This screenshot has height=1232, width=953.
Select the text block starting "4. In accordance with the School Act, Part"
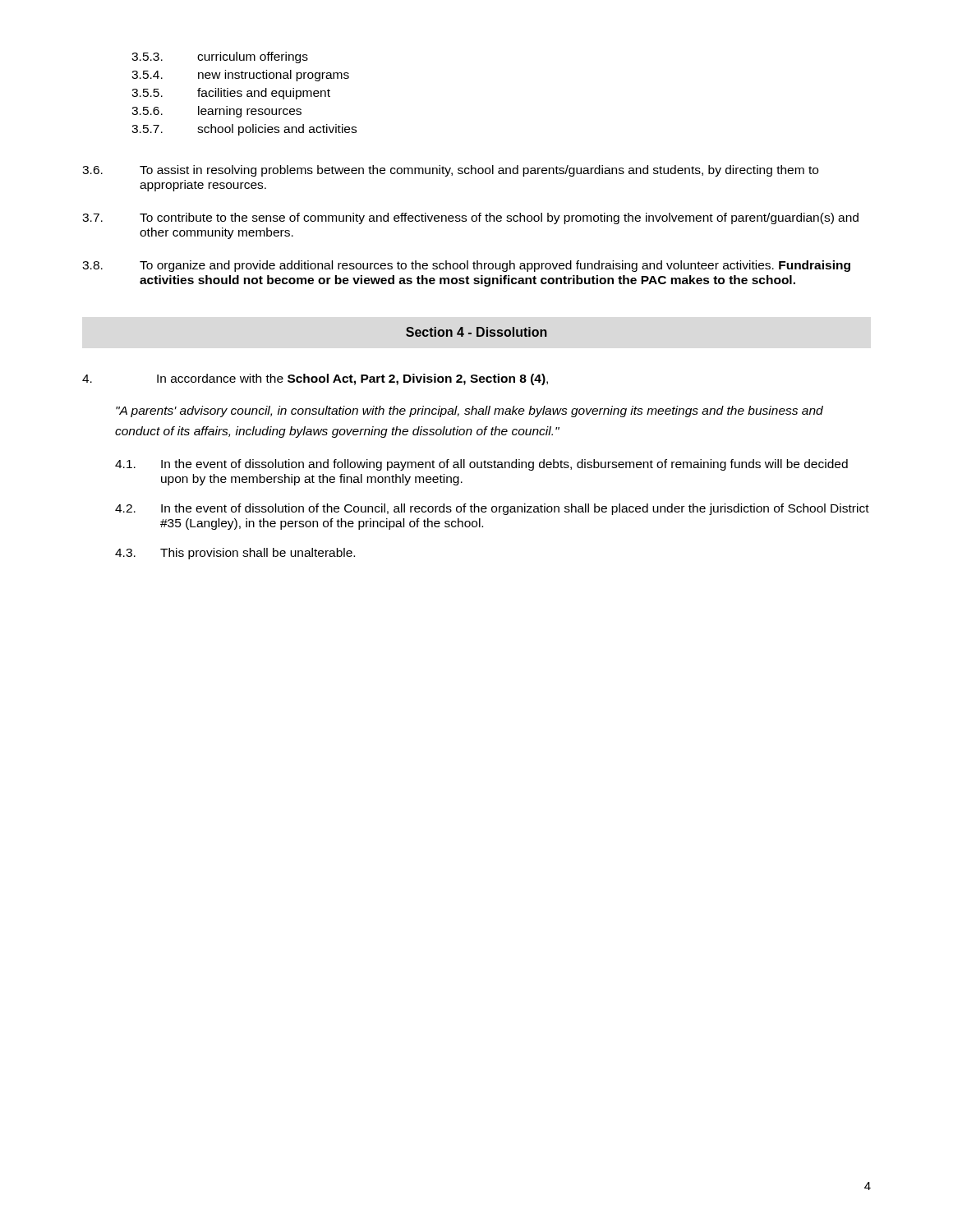(476, 379)
